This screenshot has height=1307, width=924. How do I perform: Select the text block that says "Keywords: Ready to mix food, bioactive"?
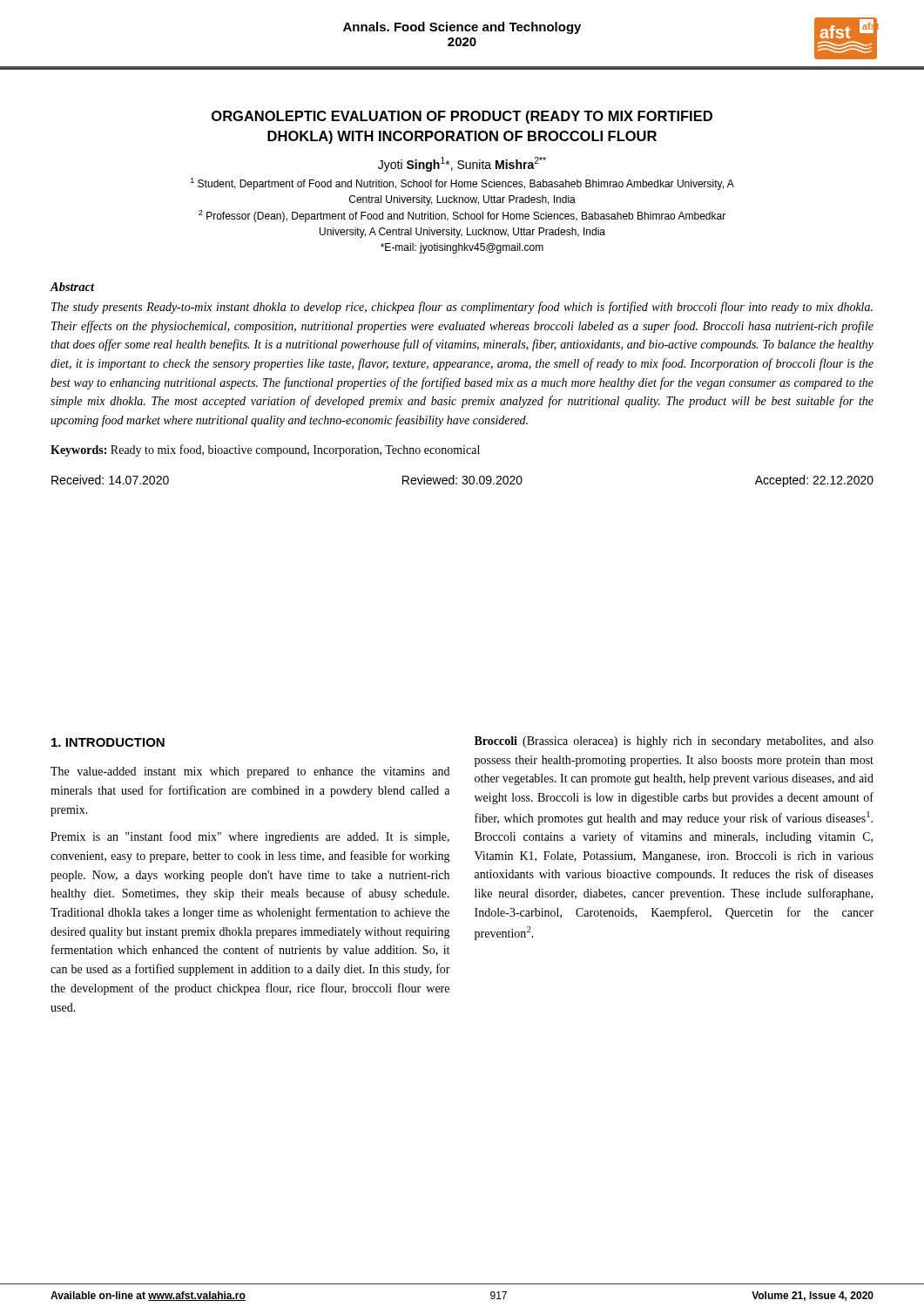pyautogui.click(x=265, y=450)
